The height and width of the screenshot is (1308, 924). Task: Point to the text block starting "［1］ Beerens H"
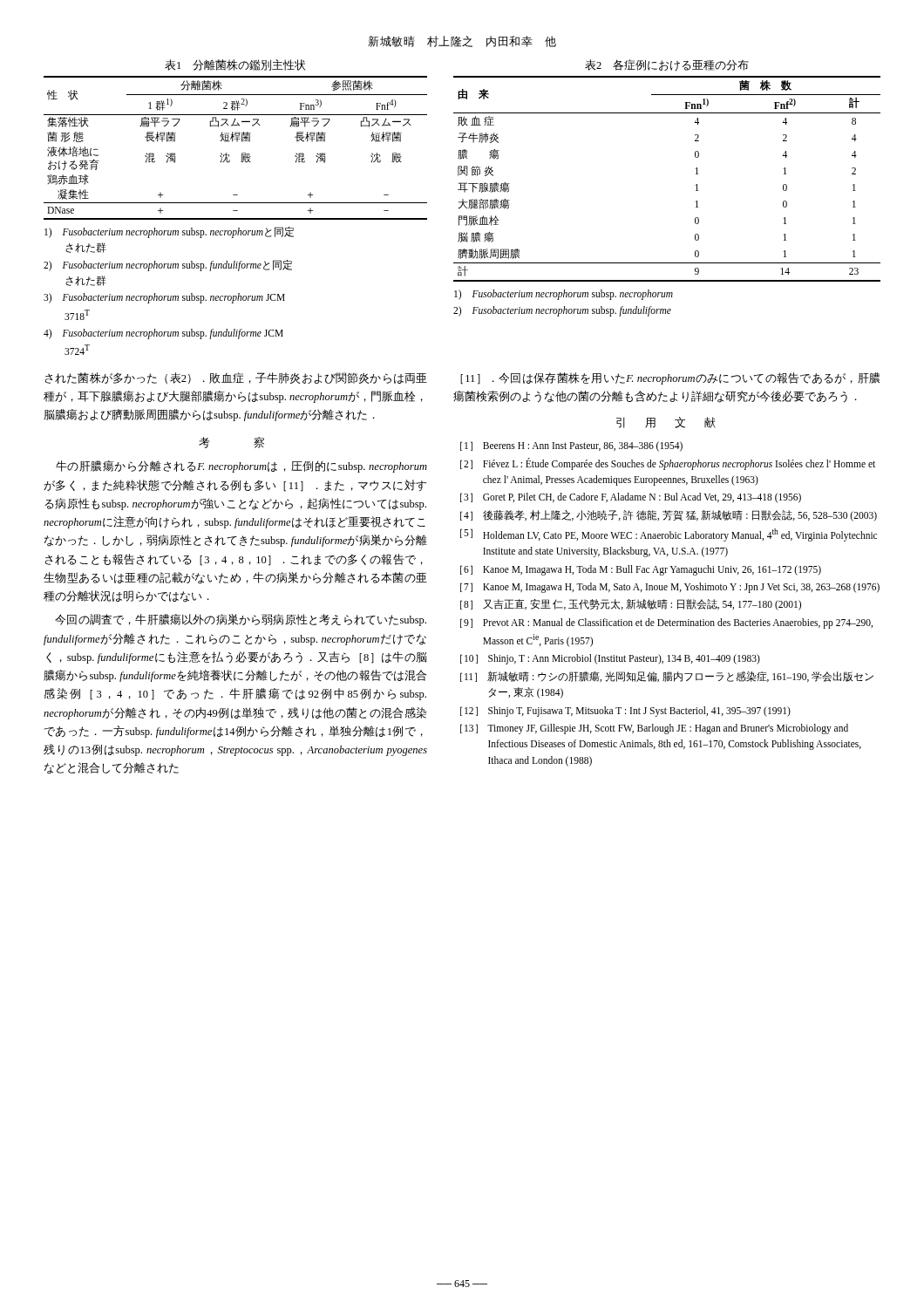pyautogui.click(x=568, y=446)
